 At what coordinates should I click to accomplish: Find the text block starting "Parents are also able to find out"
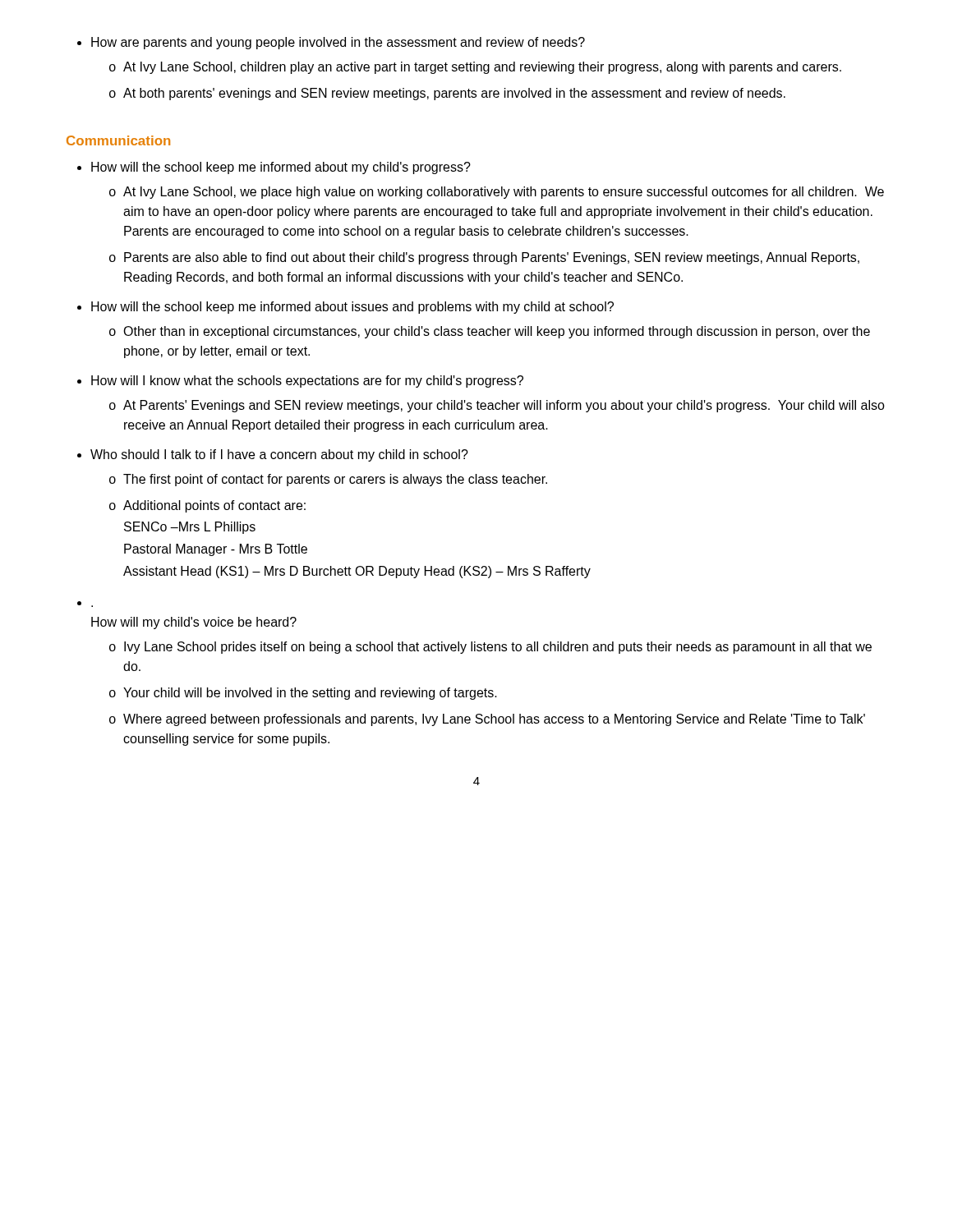[x=492, y=267]
